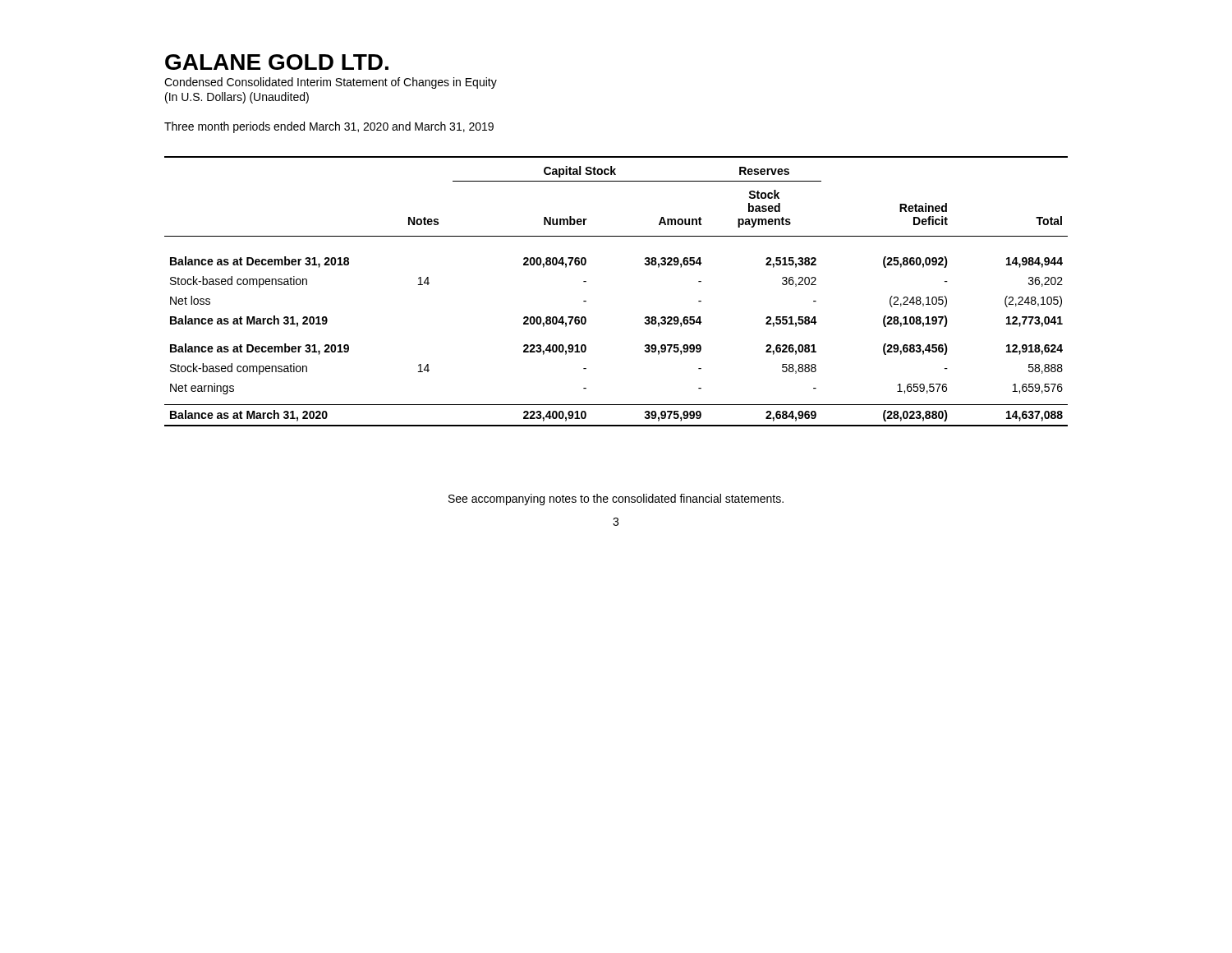The width and height of the screenshot is (1232, 953).
Task: Select the passage starting "Three month periods ended March 31,"
Action: 329,127
